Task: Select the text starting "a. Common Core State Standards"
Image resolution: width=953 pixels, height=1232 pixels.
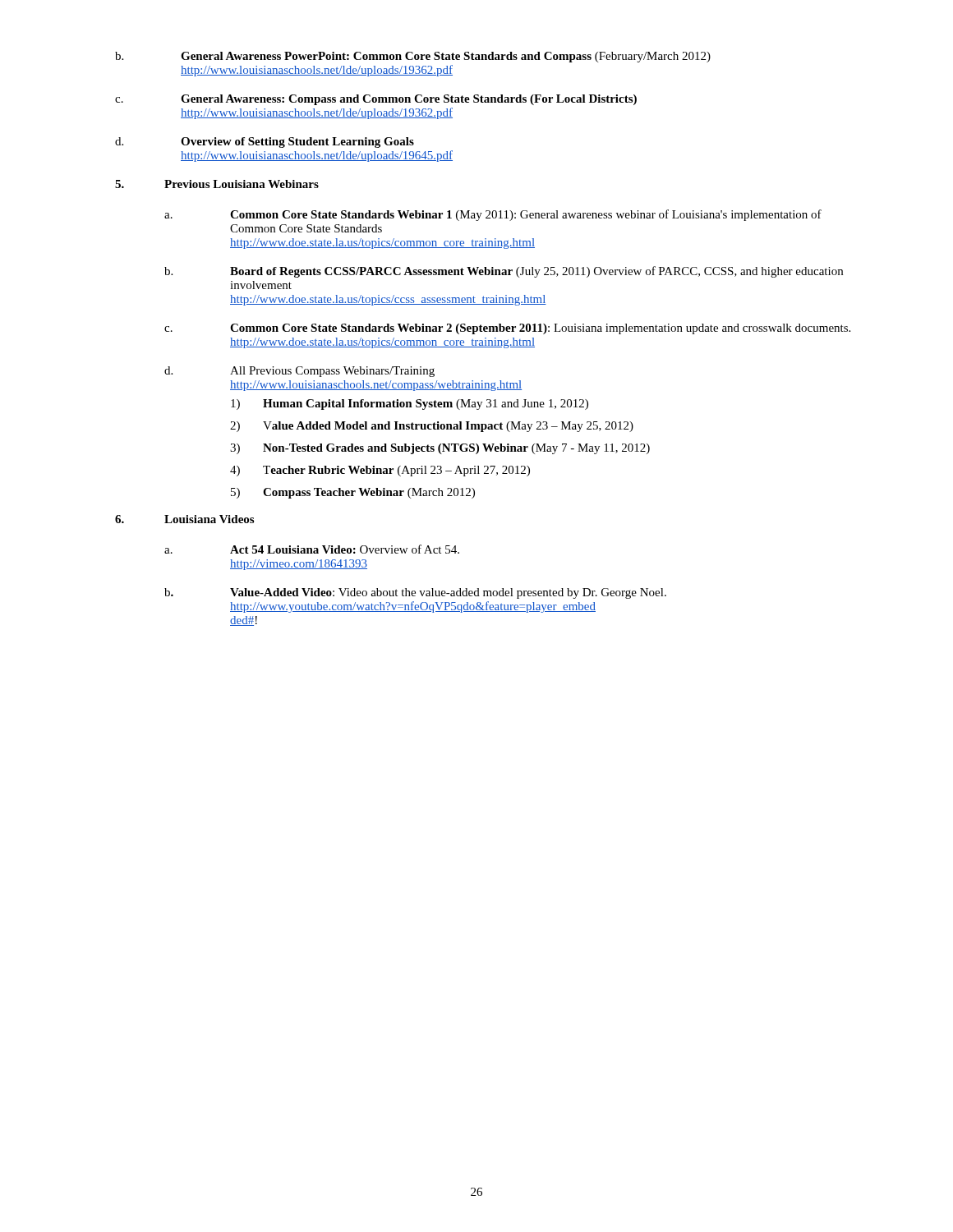Action: tap(509, 229)
